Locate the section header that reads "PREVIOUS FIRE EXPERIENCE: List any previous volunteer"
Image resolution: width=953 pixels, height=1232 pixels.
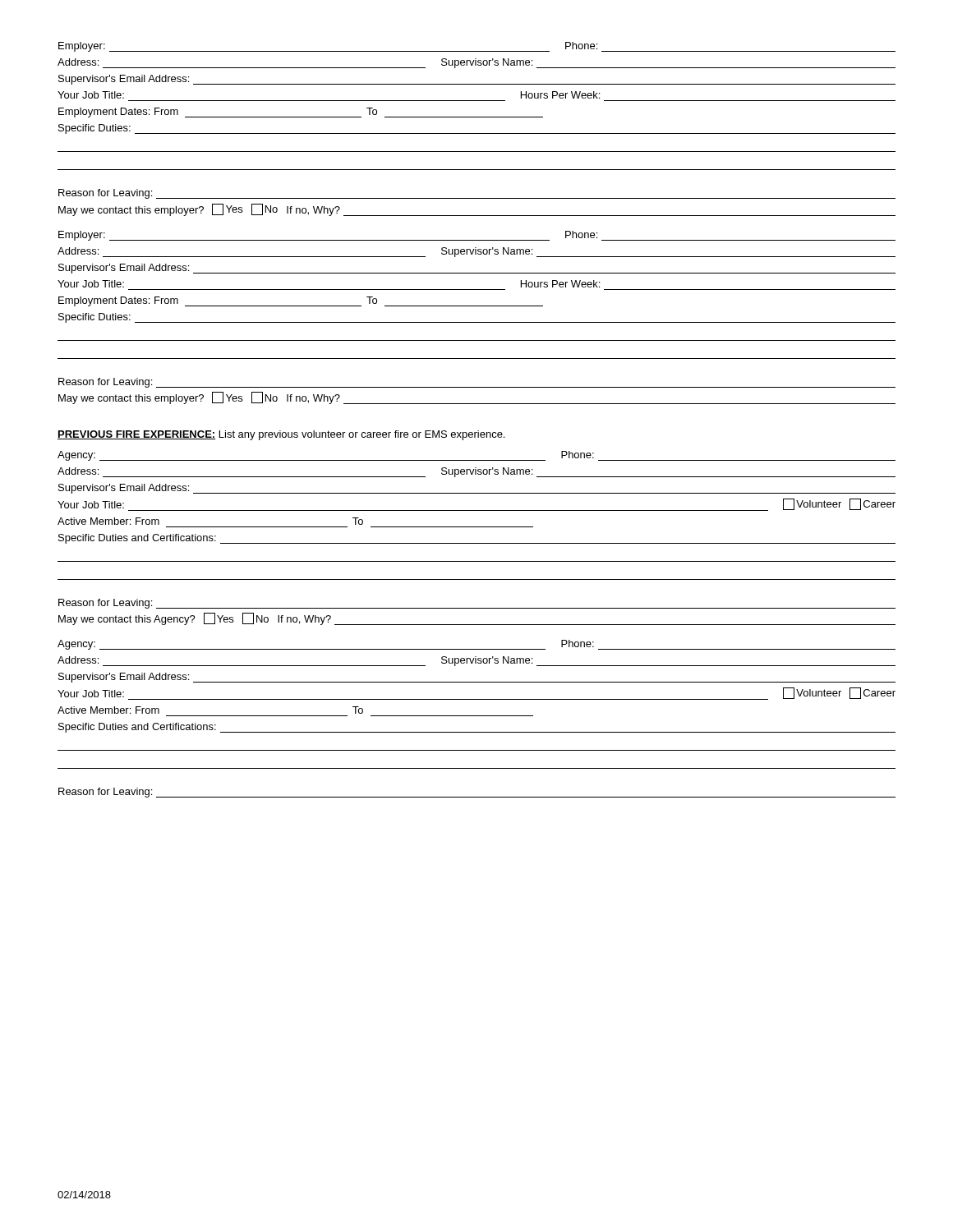(x=282, y=434)
